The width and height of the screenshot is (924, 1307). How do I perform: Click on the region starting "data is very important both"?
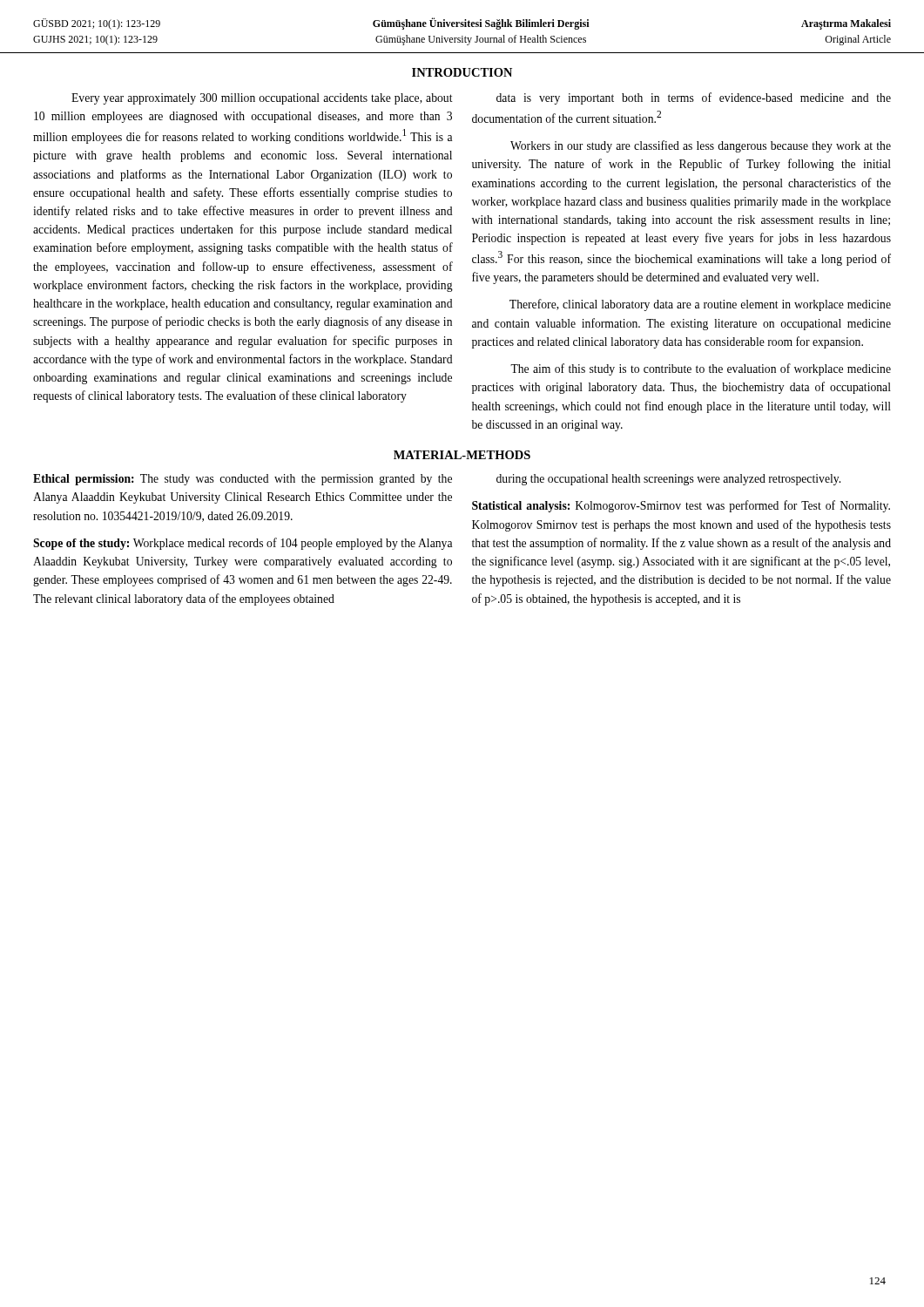click(681, 261)
